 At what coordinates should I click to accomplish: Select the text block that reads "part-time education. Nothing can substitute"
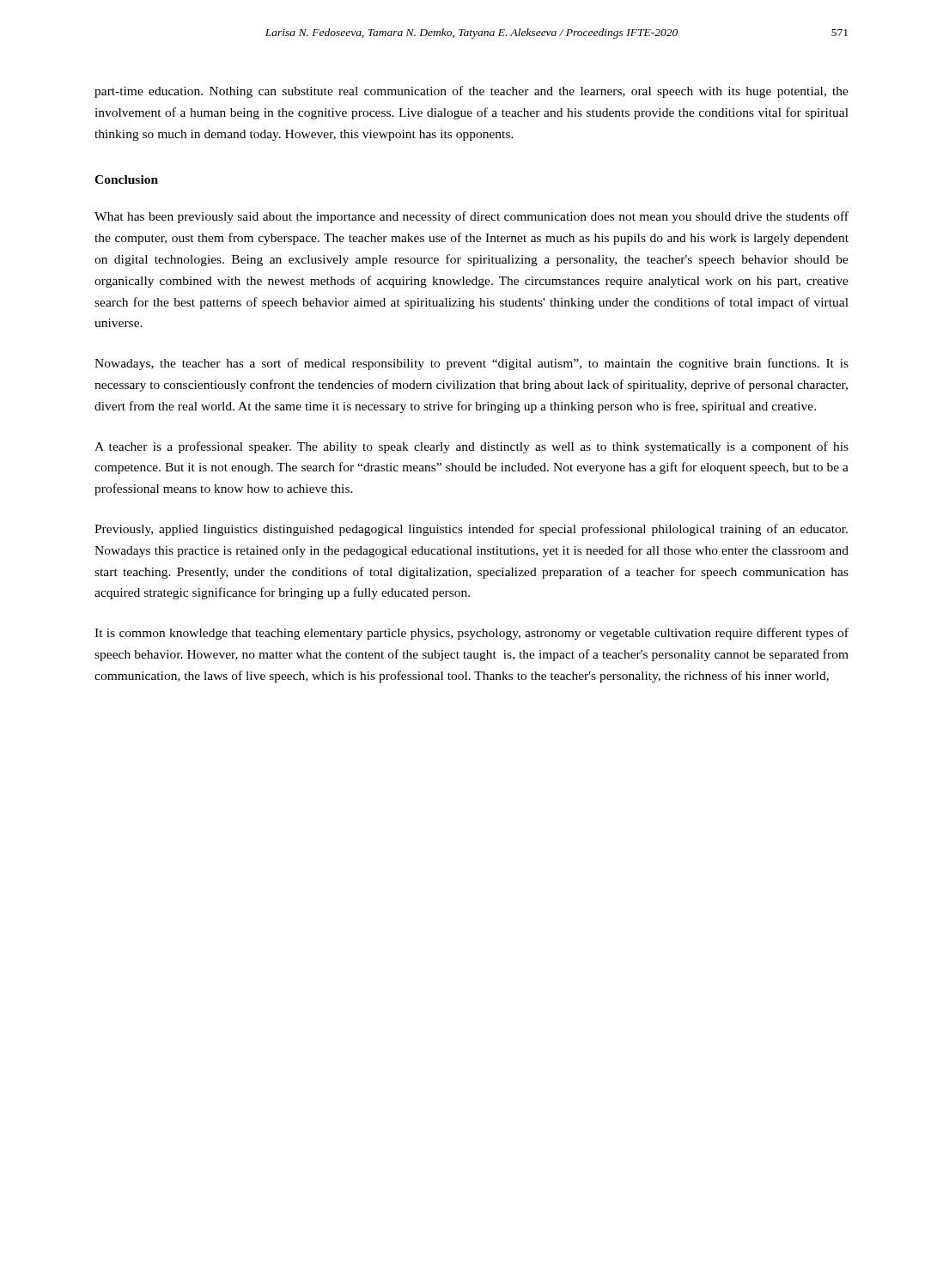coord(472,112)
